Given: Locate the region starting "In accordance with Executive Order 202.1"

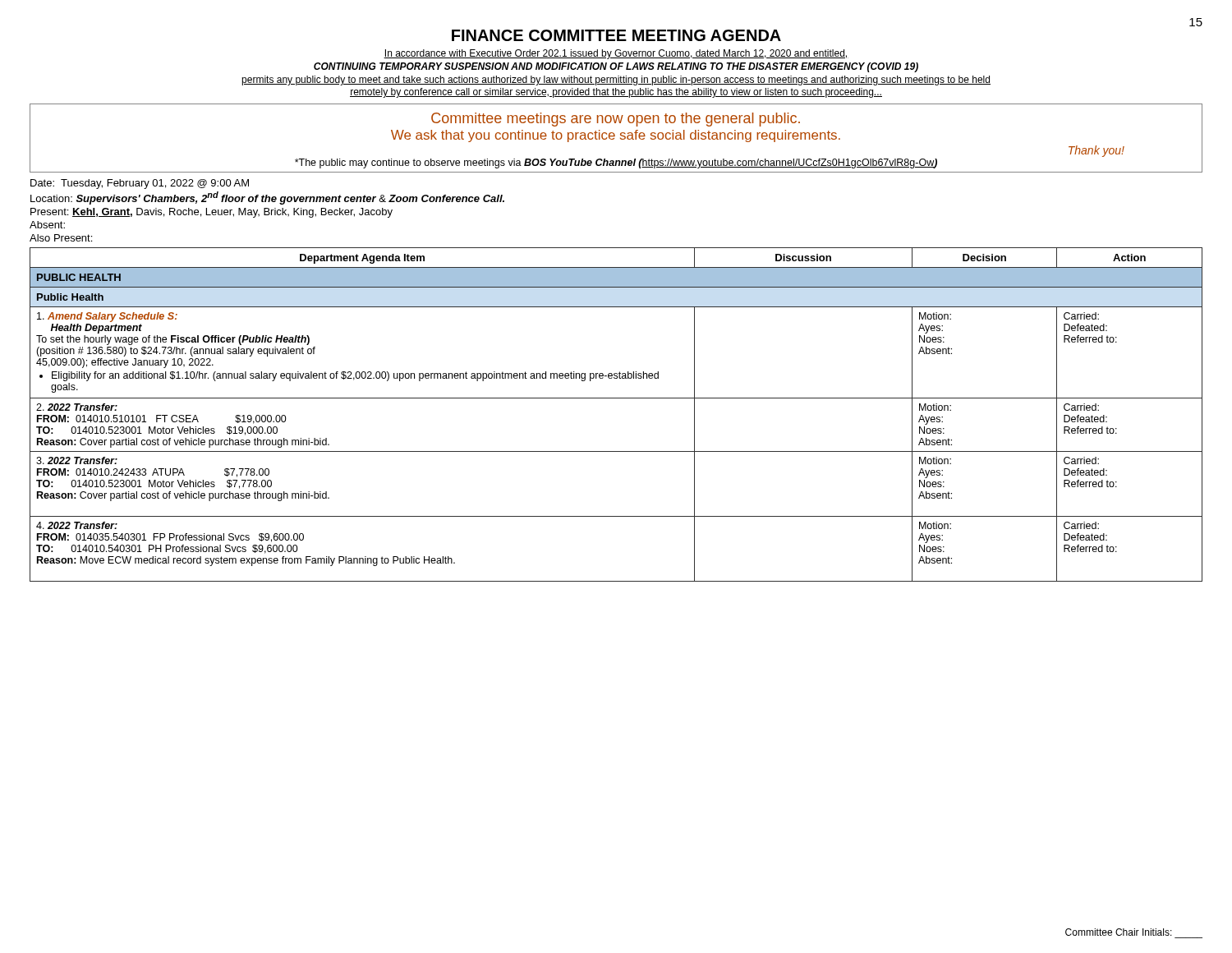Looking at the screenshot, I should point(616,53).
